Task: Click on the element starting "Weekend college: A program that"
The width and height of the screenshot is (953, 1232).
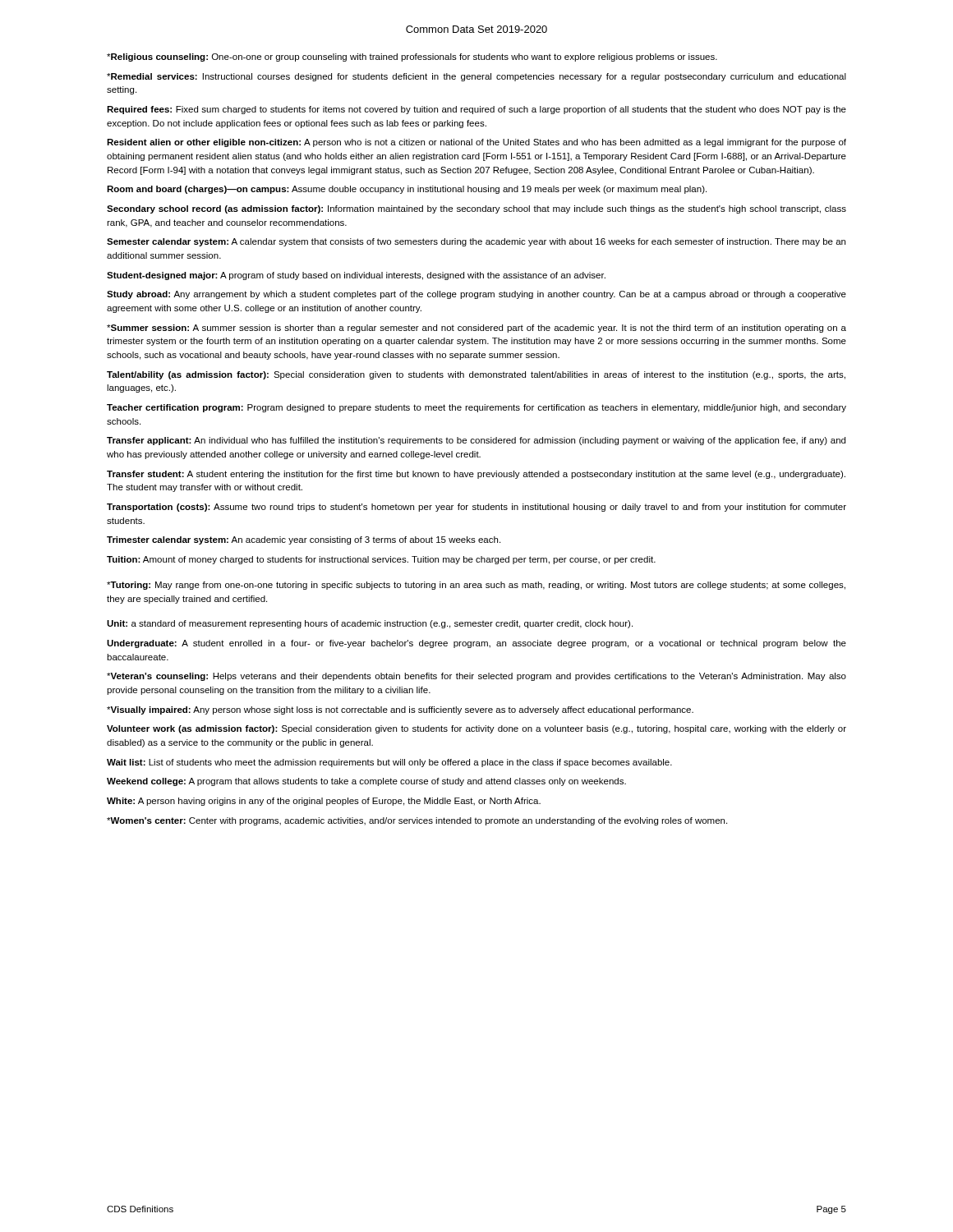Action: click(367, 781)
